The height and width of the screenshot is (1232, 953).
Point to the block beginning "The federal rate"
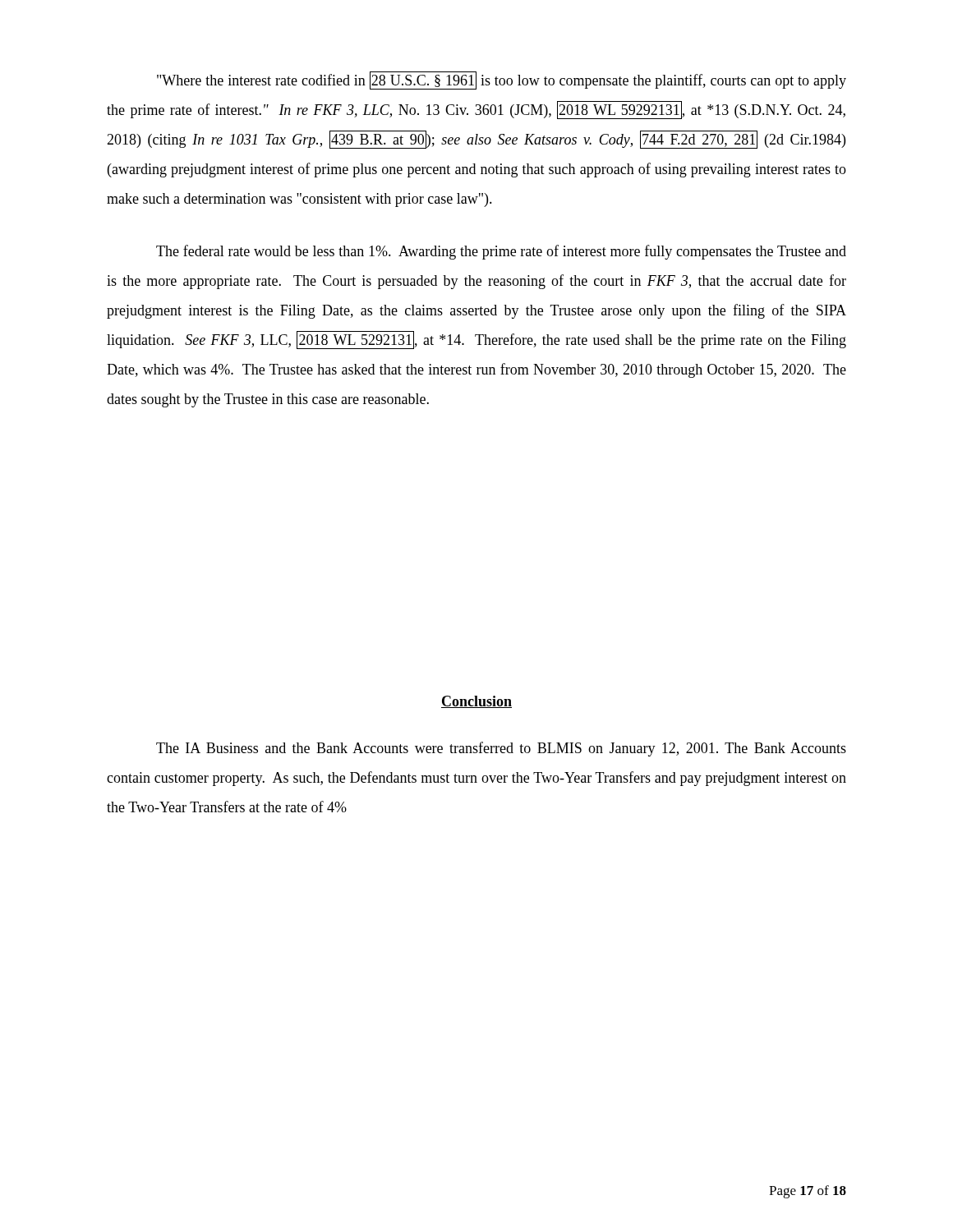(476, 325)
